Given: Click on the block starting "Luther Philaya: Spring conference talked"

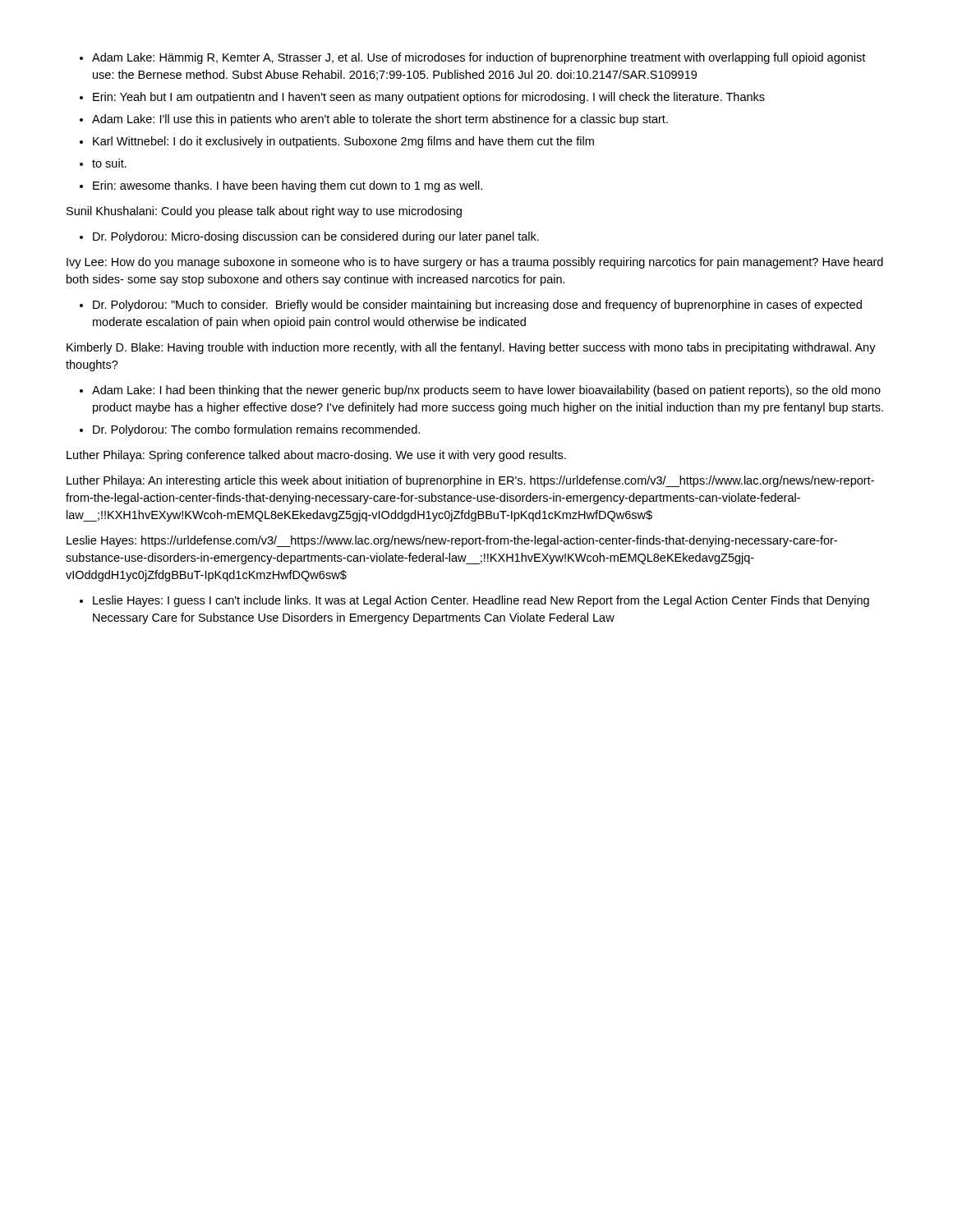Looking at the screenshot, I should (x=476, y=456).
